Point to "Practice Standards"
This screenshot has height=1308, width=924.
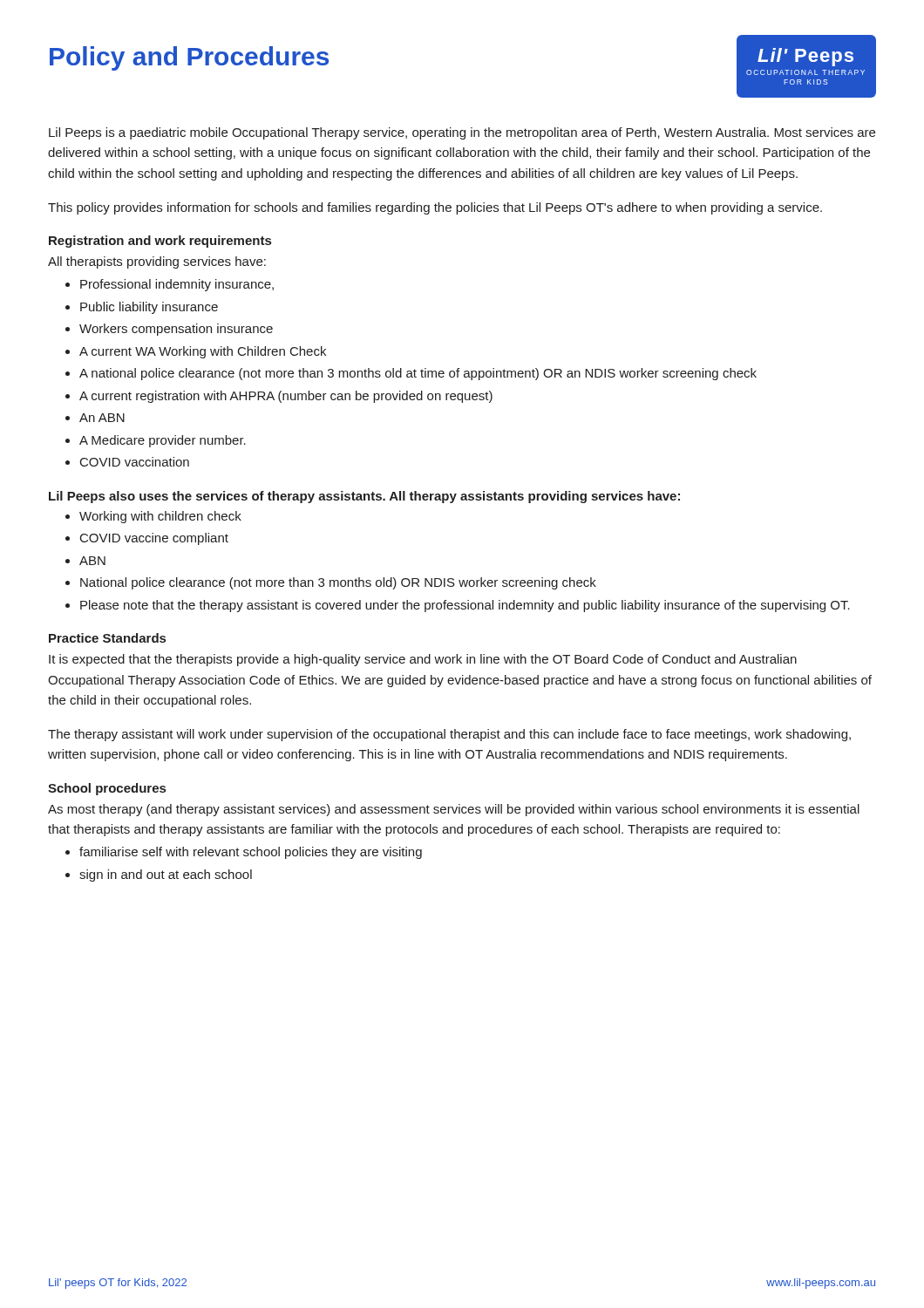(107, 638)
